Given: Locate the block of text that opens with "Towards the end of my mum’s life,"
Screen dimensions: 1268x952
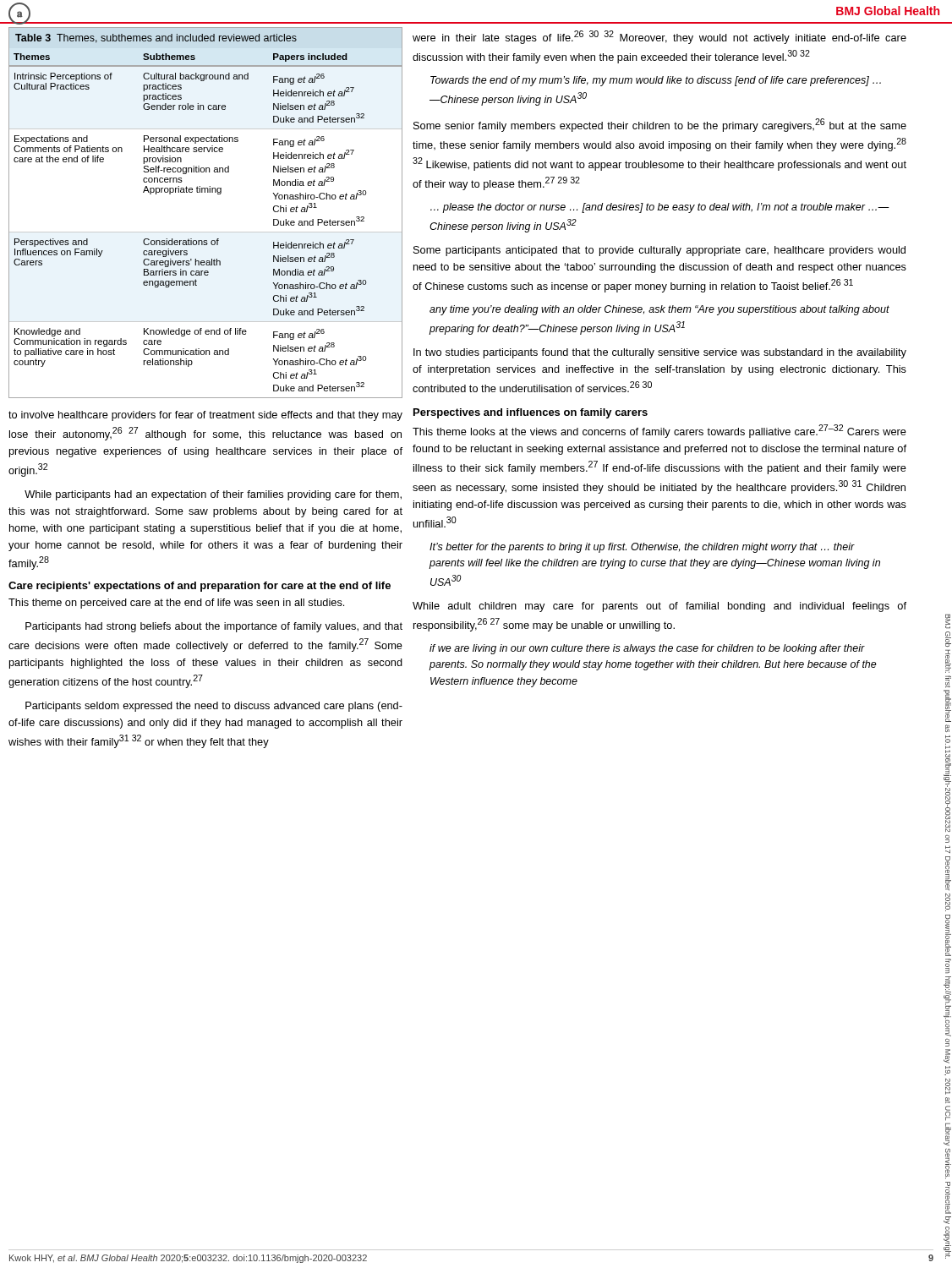Looking at the screenshot, I should [x=656, y=90].
